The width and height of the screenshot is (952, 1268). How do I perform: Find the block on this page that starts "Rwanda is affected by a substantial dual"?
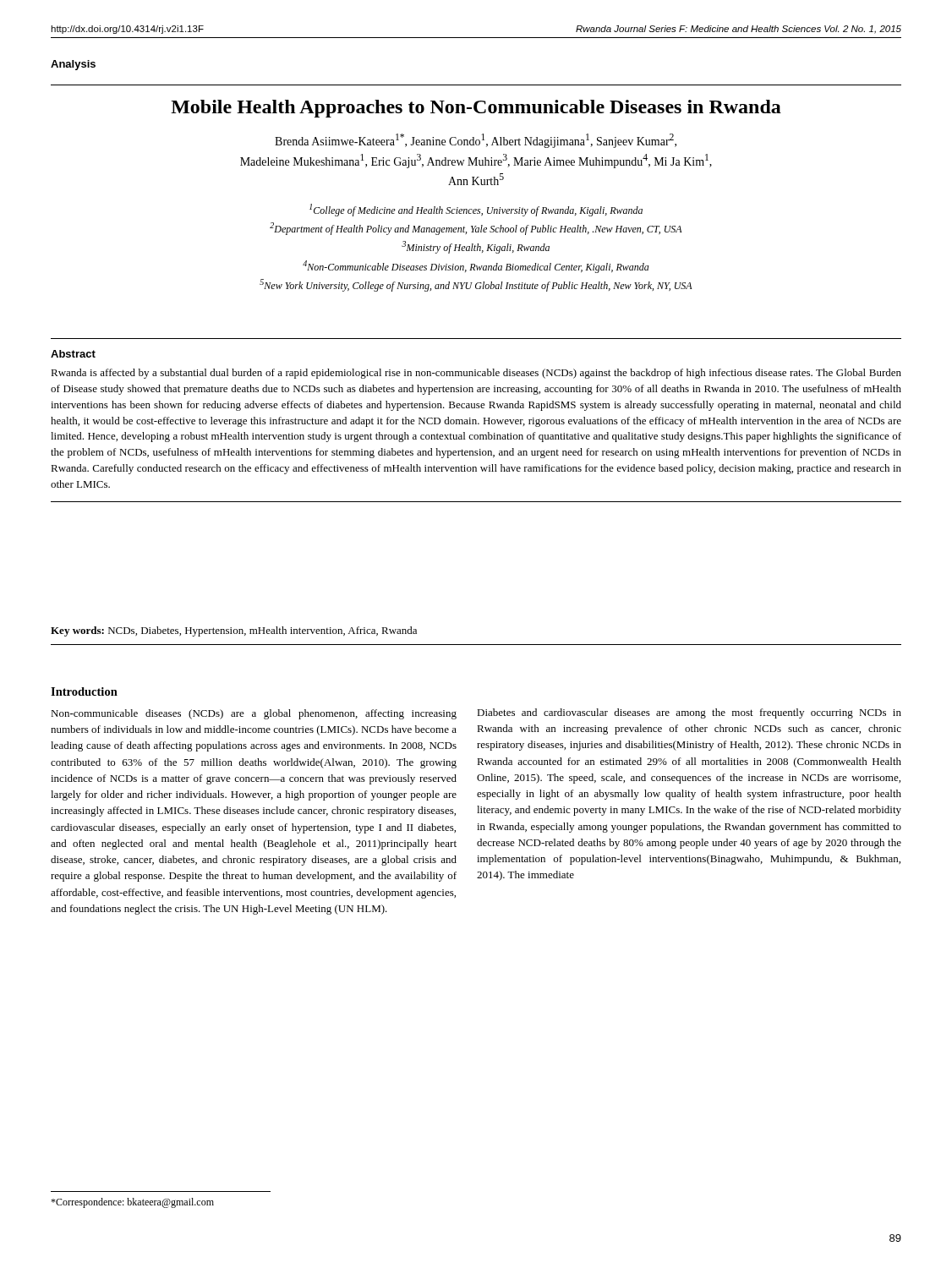(476, 428)
